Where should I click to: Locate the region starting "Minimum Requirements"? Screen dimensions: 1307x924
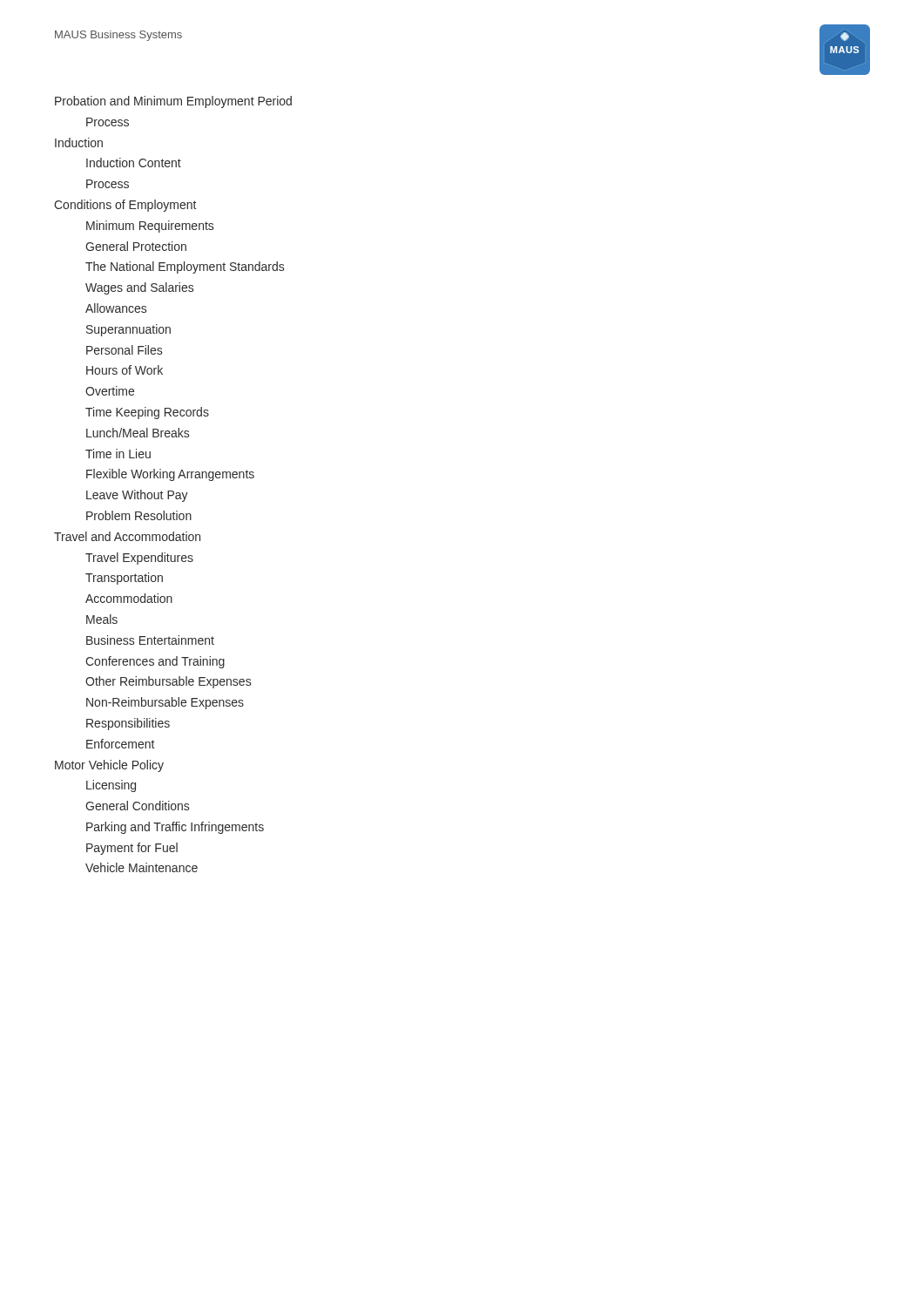pos(150,226)
